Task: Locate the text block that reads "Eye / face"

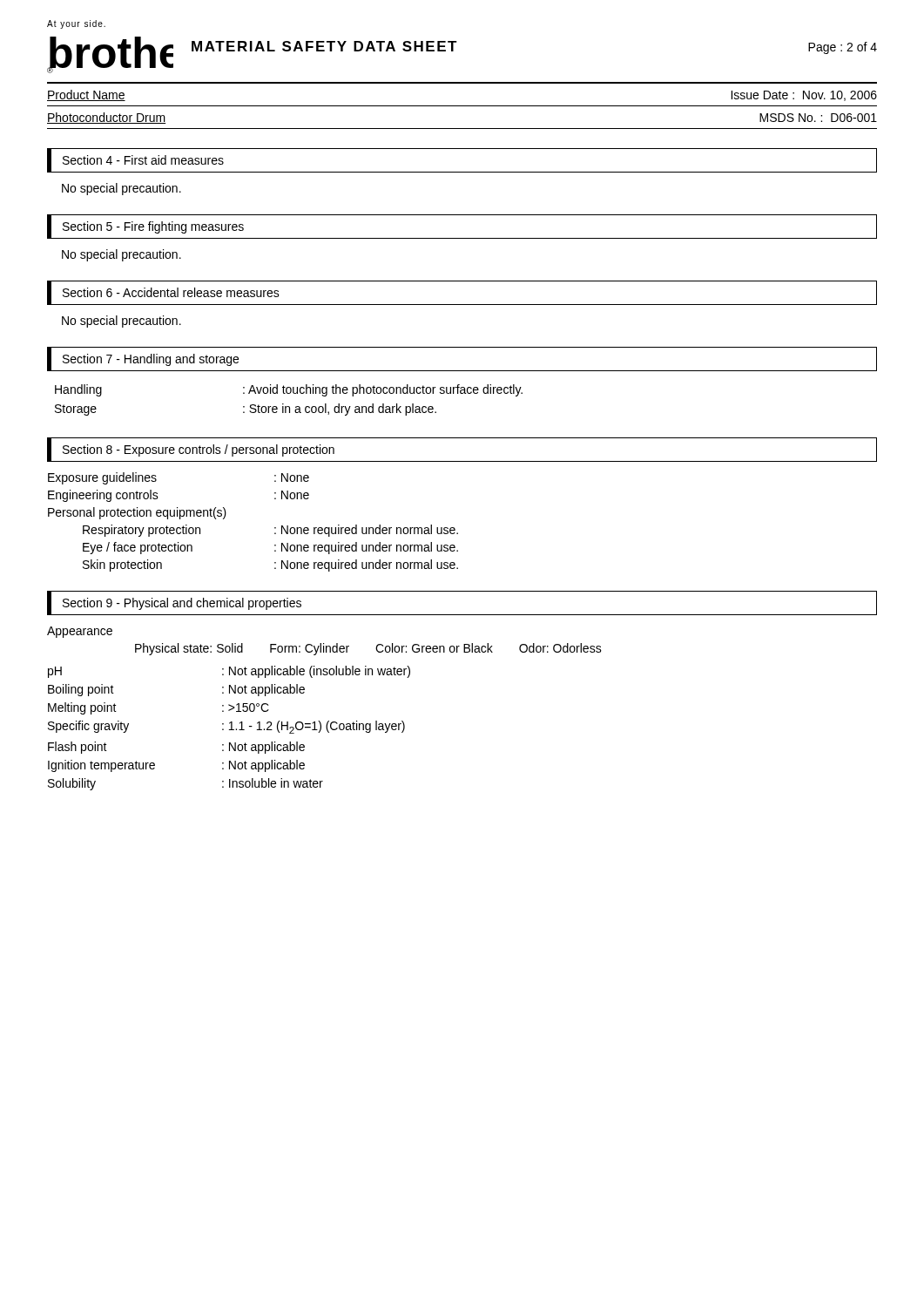Action: pyautogui.click(x=133, y=548)
